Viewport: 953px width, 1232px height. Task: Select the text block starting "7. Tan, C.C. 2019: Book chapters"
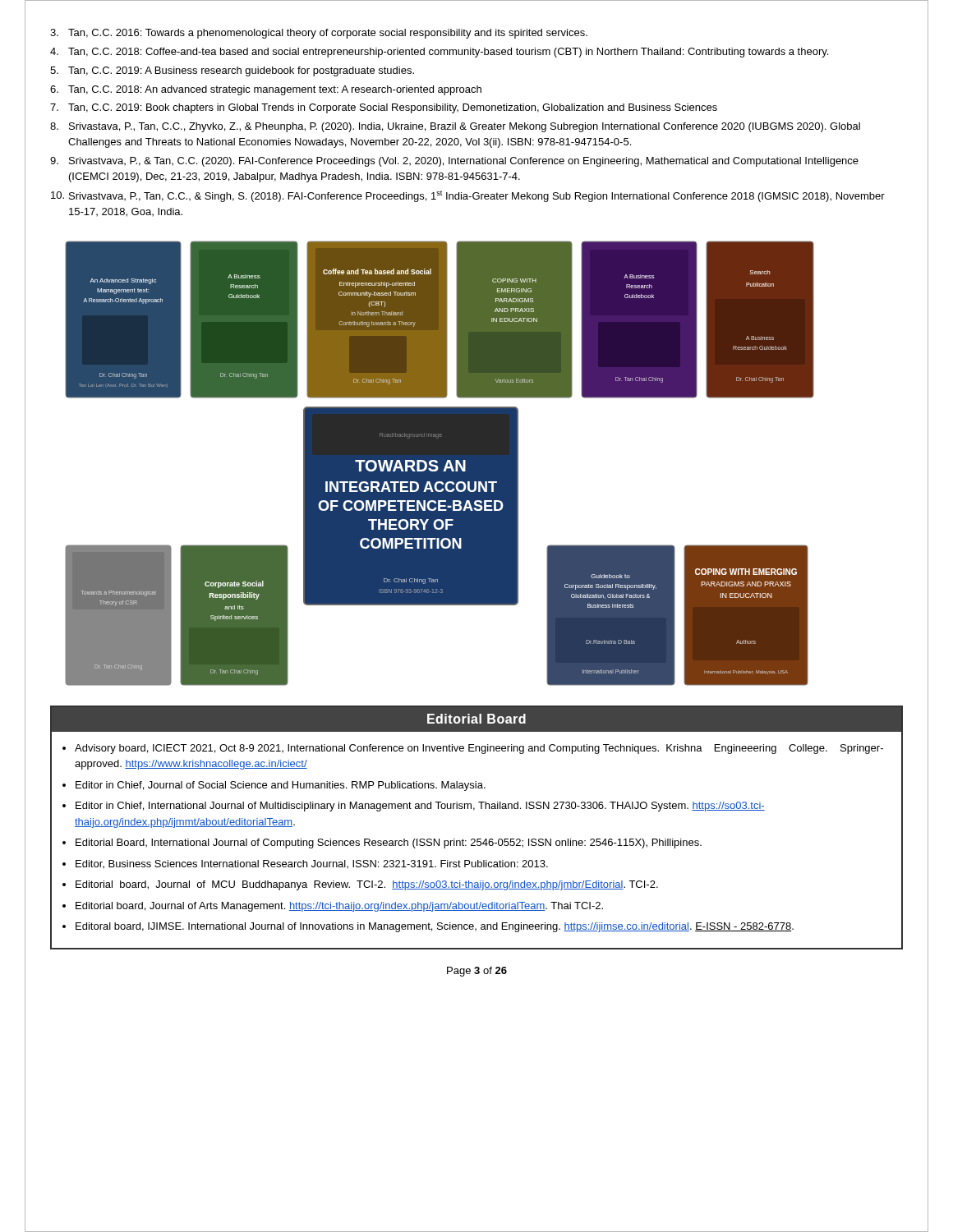pos(473,108)
